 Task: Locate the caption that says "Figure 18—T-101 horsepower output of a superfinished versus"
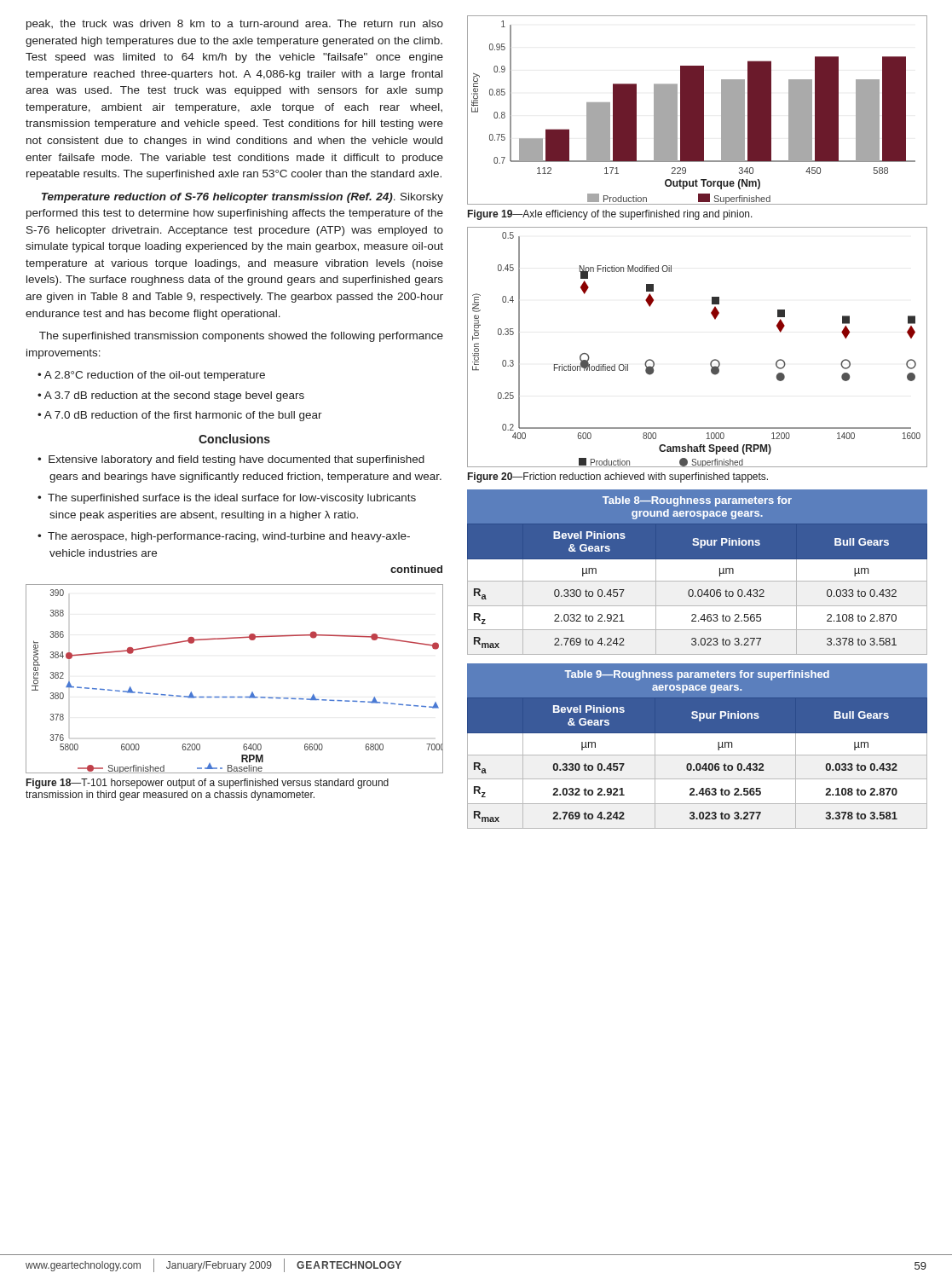click(207, 789)
